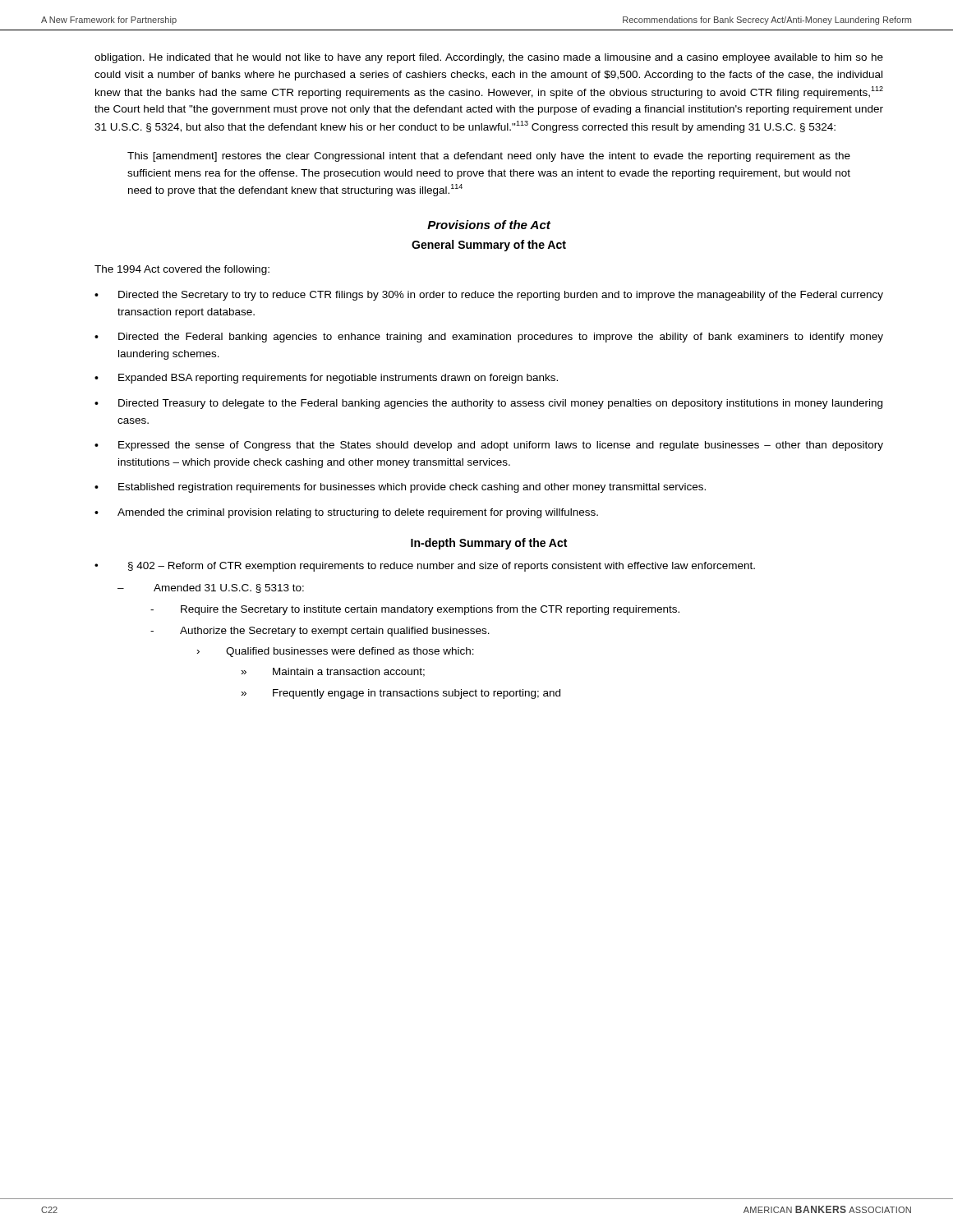Screen dimensions: 1232x953
Task: Click on the block starting "The 1994 Act covered the following:"
Action: [x=182, y=269]
